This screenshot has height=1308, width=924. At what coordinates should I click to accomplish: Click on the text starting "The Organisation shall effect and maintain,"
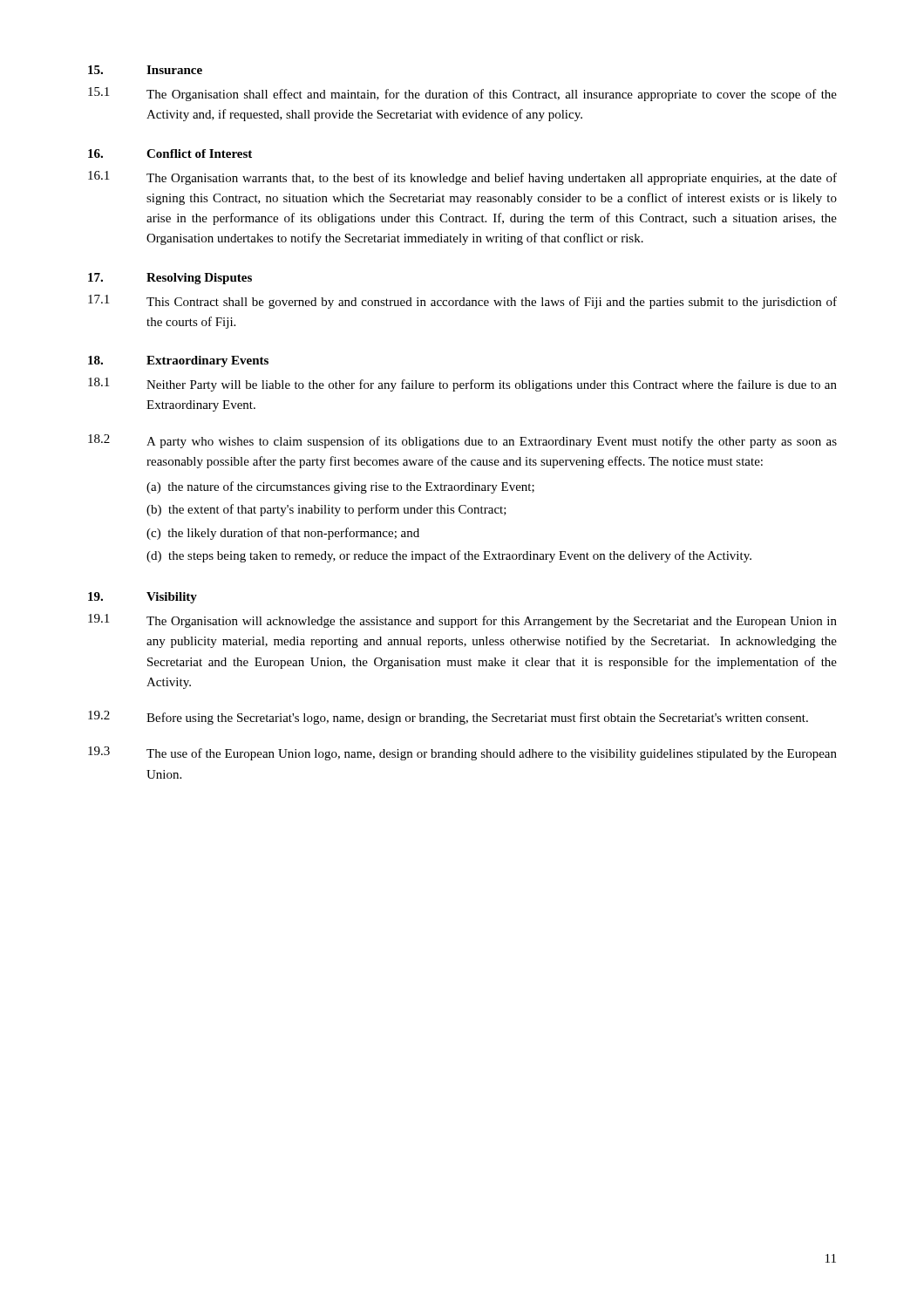(x=492, y=104)
